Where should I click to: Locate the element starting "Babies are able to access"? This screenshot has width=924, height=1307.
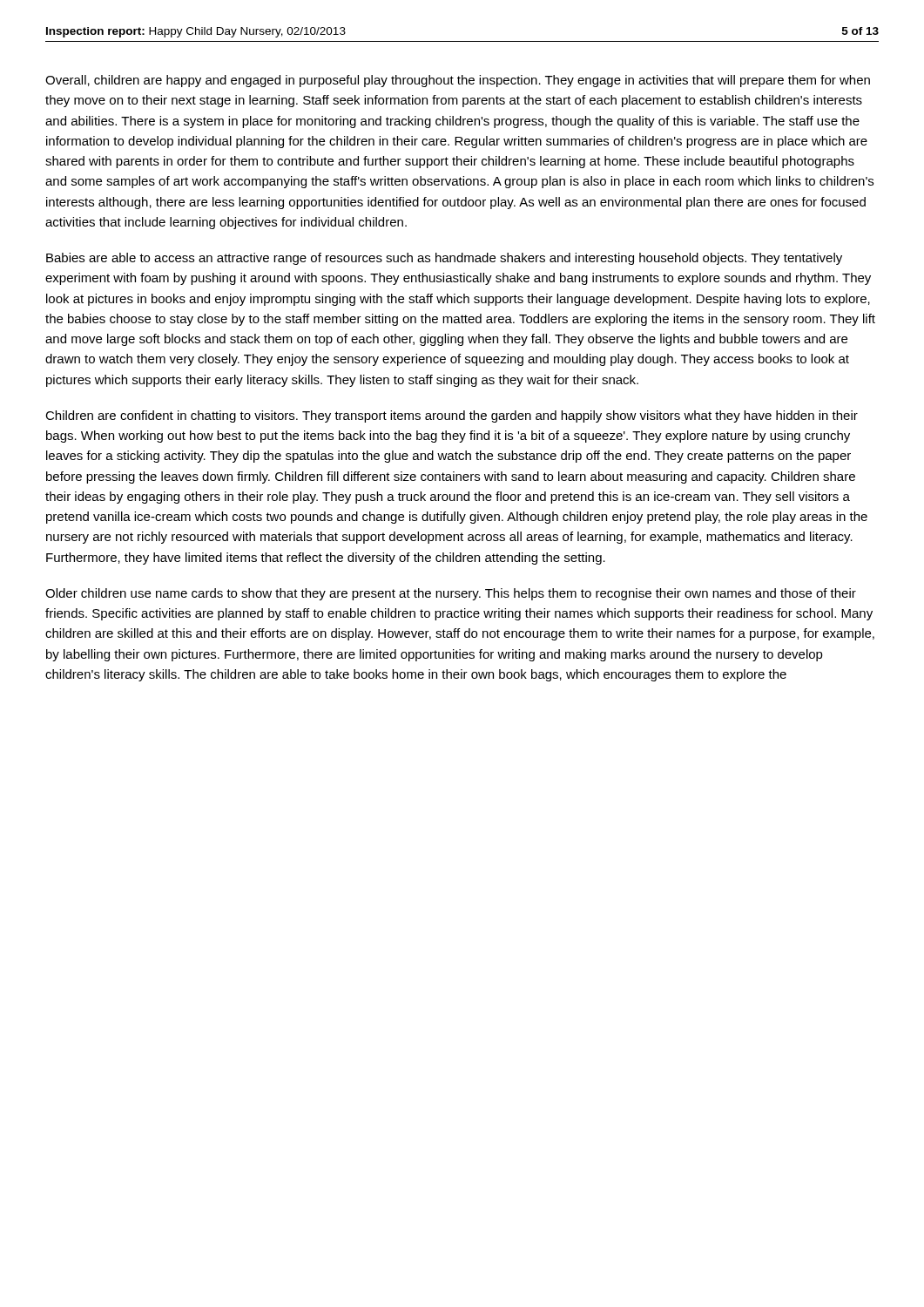click(x=460, y=318)
